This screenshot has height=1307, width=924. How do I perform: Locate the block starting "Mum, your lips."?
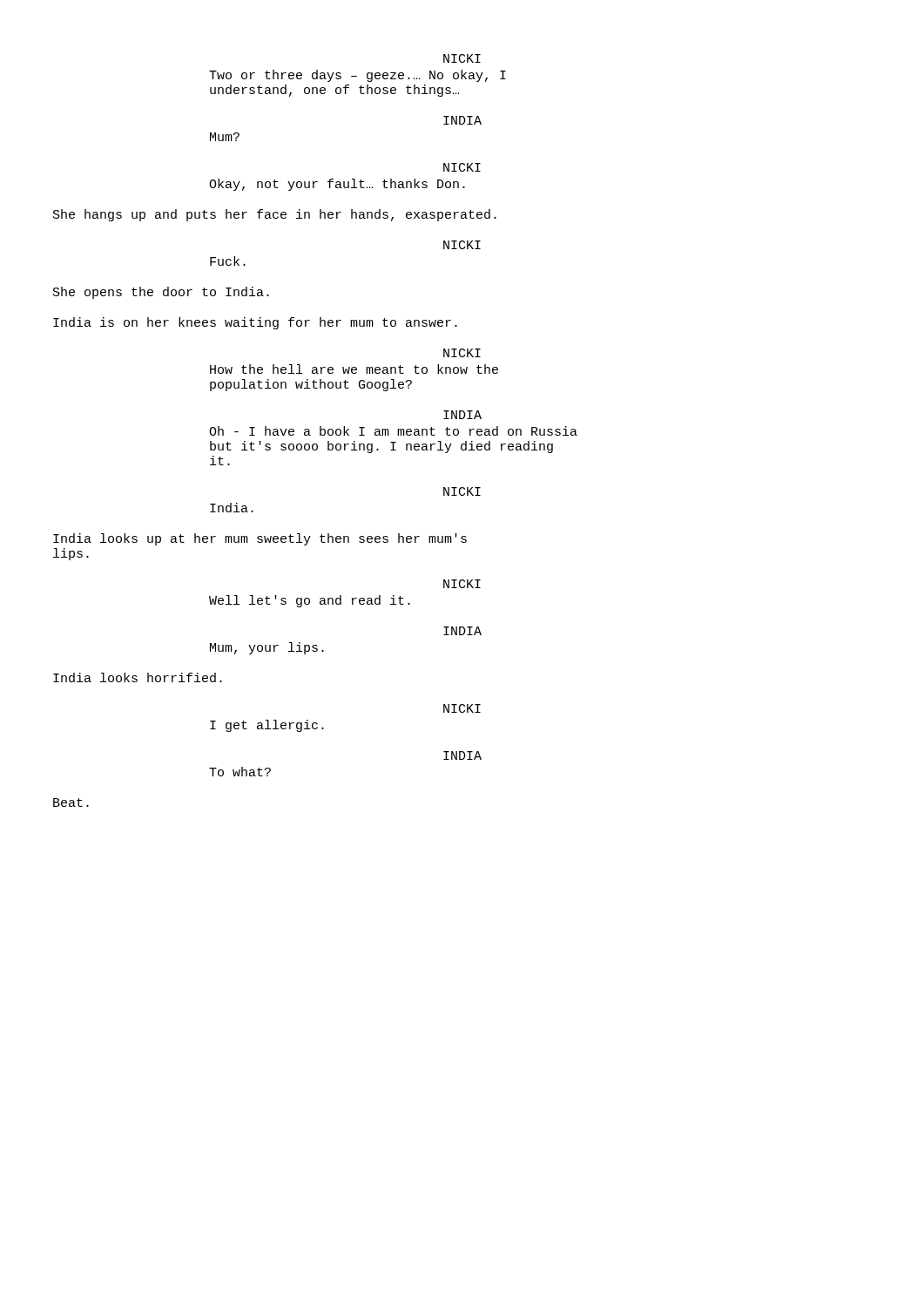pos(268,649)
